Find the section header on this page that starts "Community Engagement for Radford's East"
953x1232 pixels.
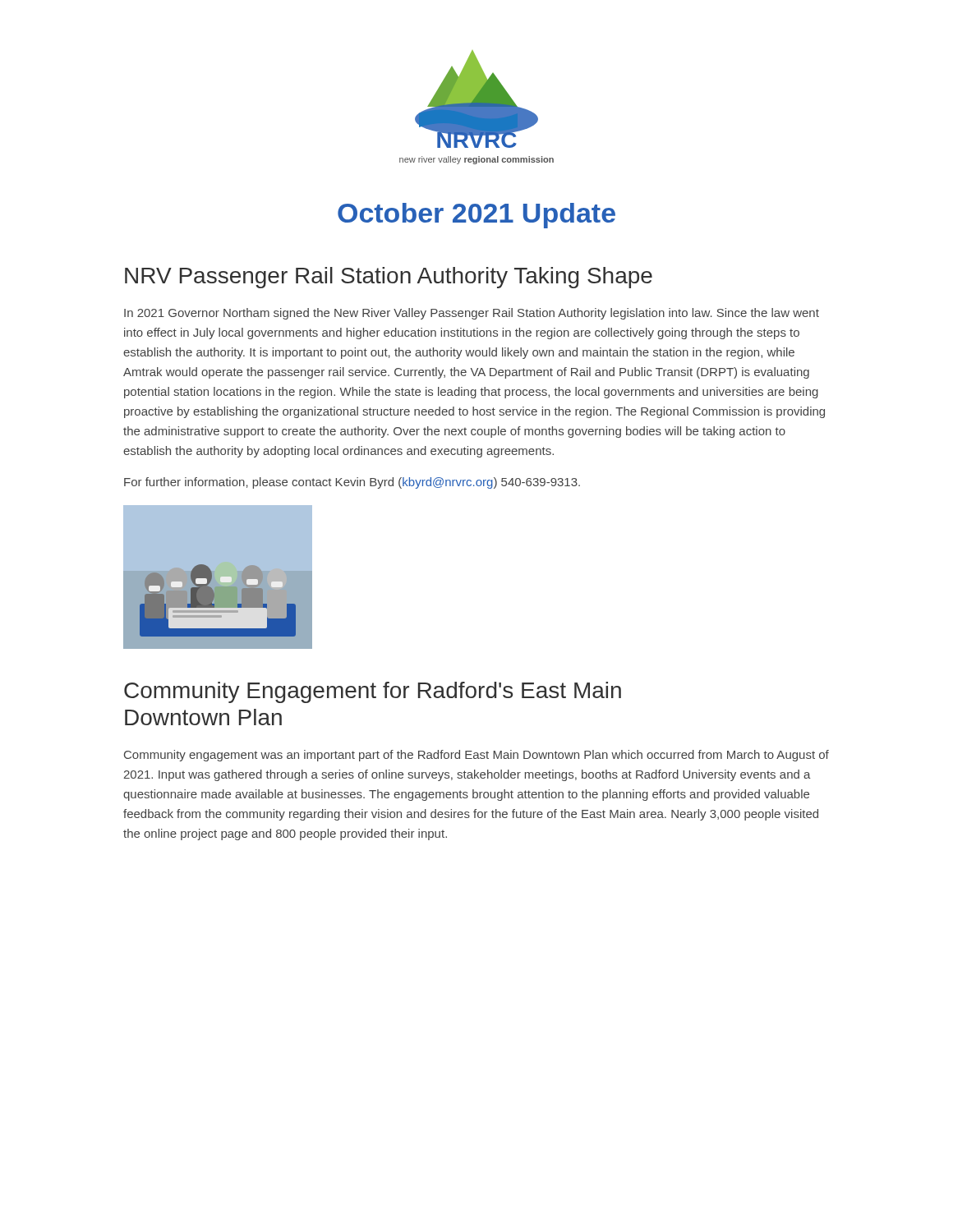click(476, 704)
